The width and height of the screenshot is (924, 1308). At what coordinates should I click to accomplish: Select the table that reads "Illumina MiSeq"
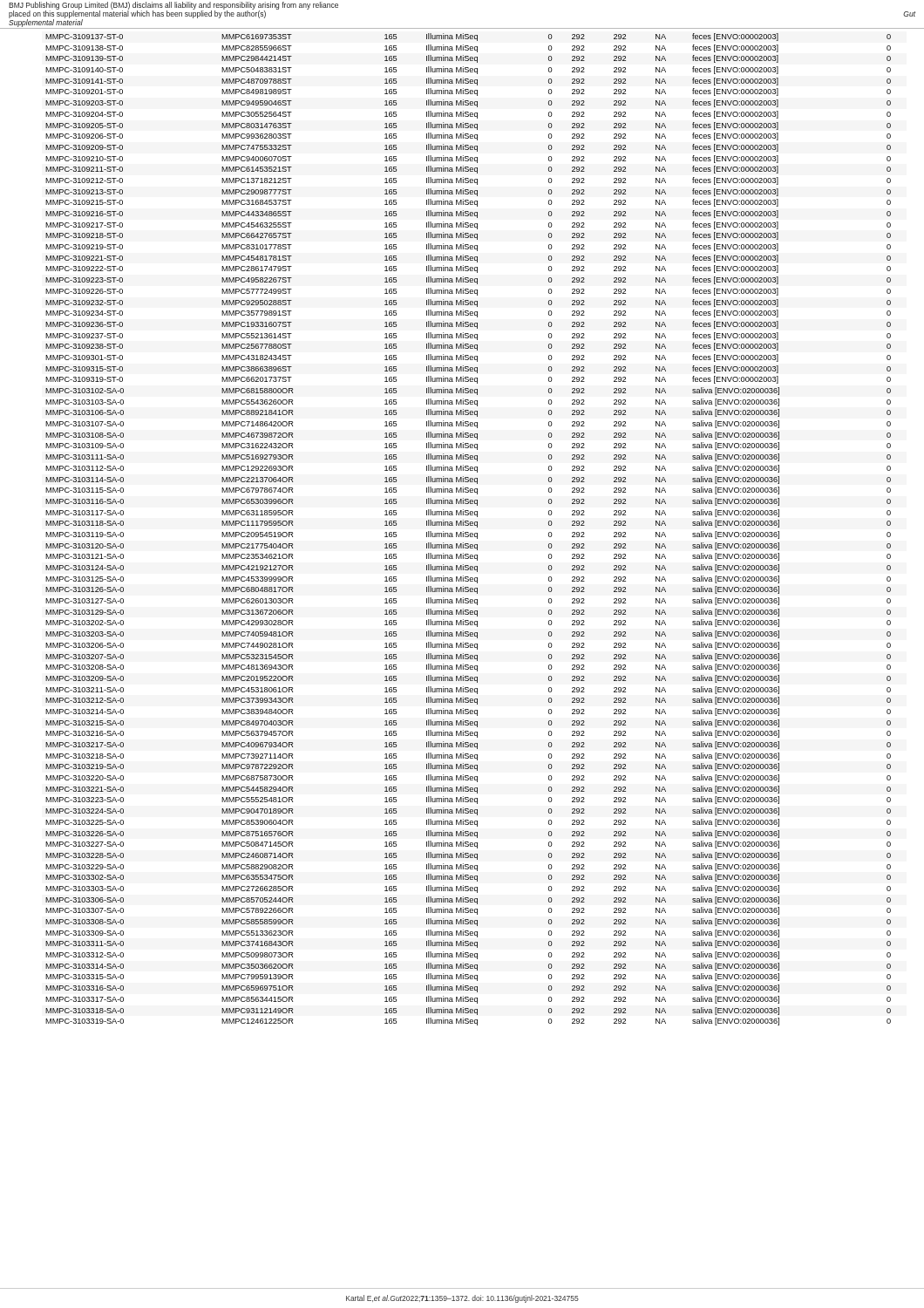(474, 657)
